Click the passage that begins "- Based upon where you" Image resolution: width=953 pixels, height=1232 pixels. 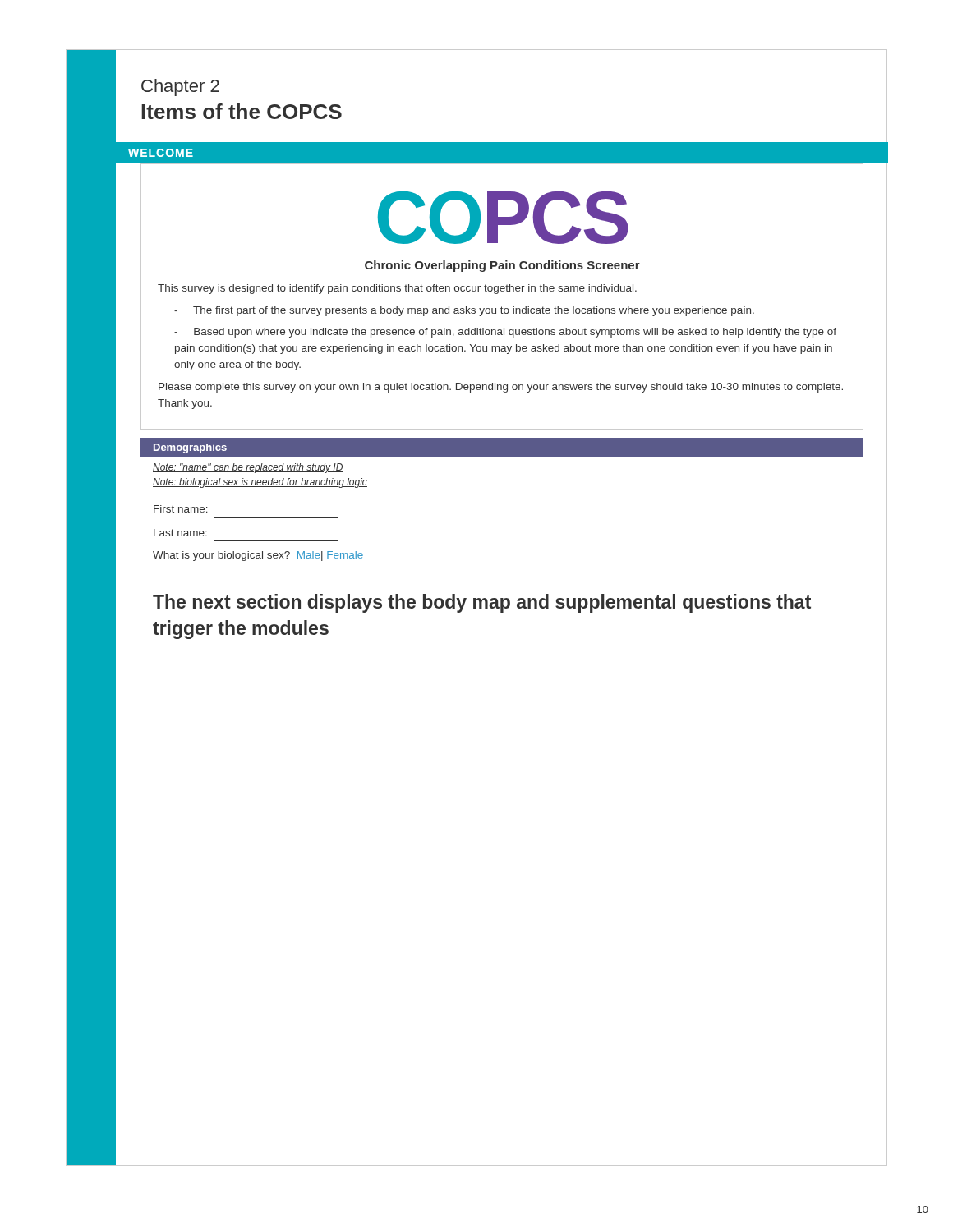[x=505, y=348]
